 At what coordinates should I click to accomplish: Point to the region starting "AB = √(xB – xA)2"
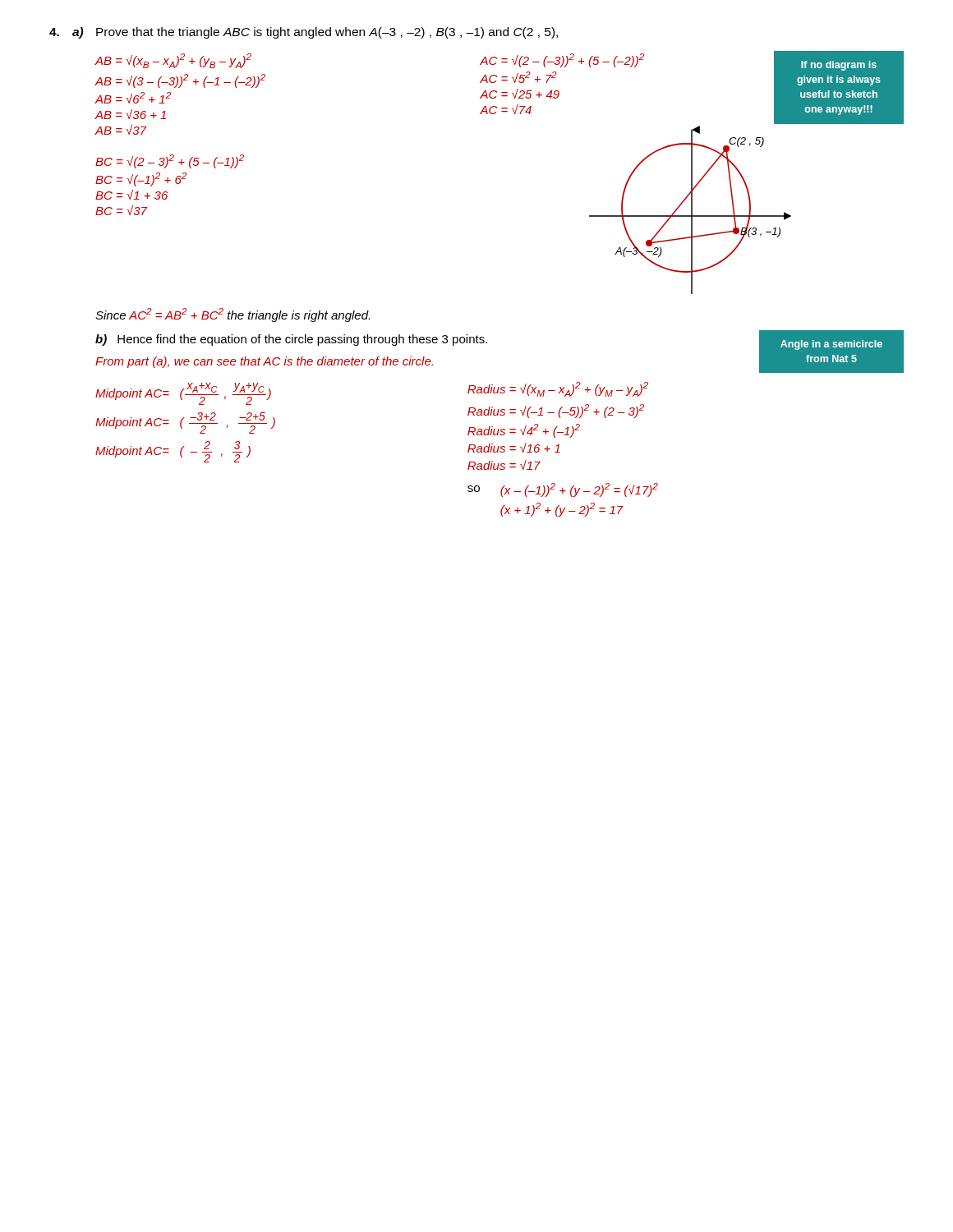(172, 62)
